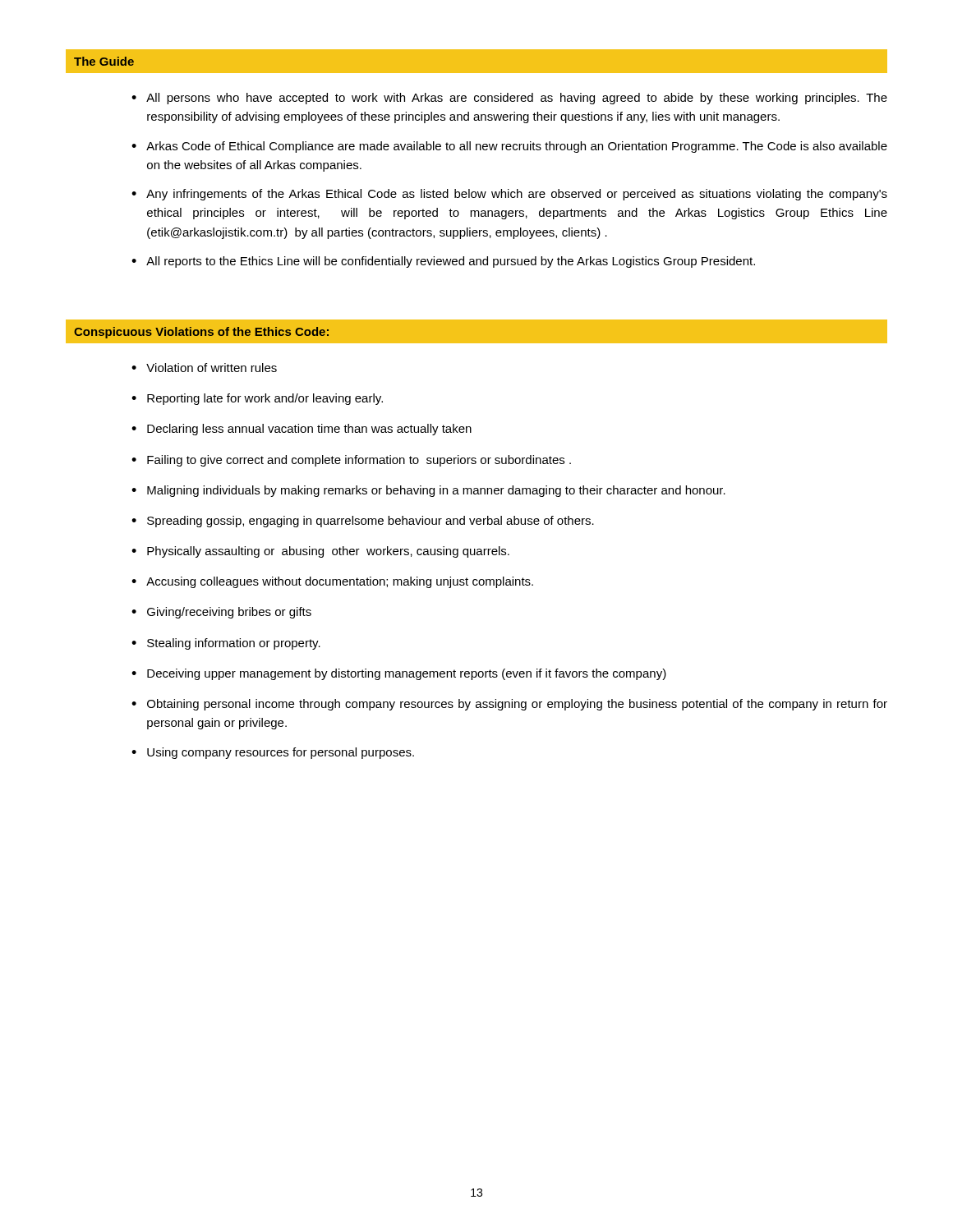This screenshot has width=953, height=1232.
Task: Locate the passage starting "Giving/receiving bribes or"
Action: click(x=229, y=613)
